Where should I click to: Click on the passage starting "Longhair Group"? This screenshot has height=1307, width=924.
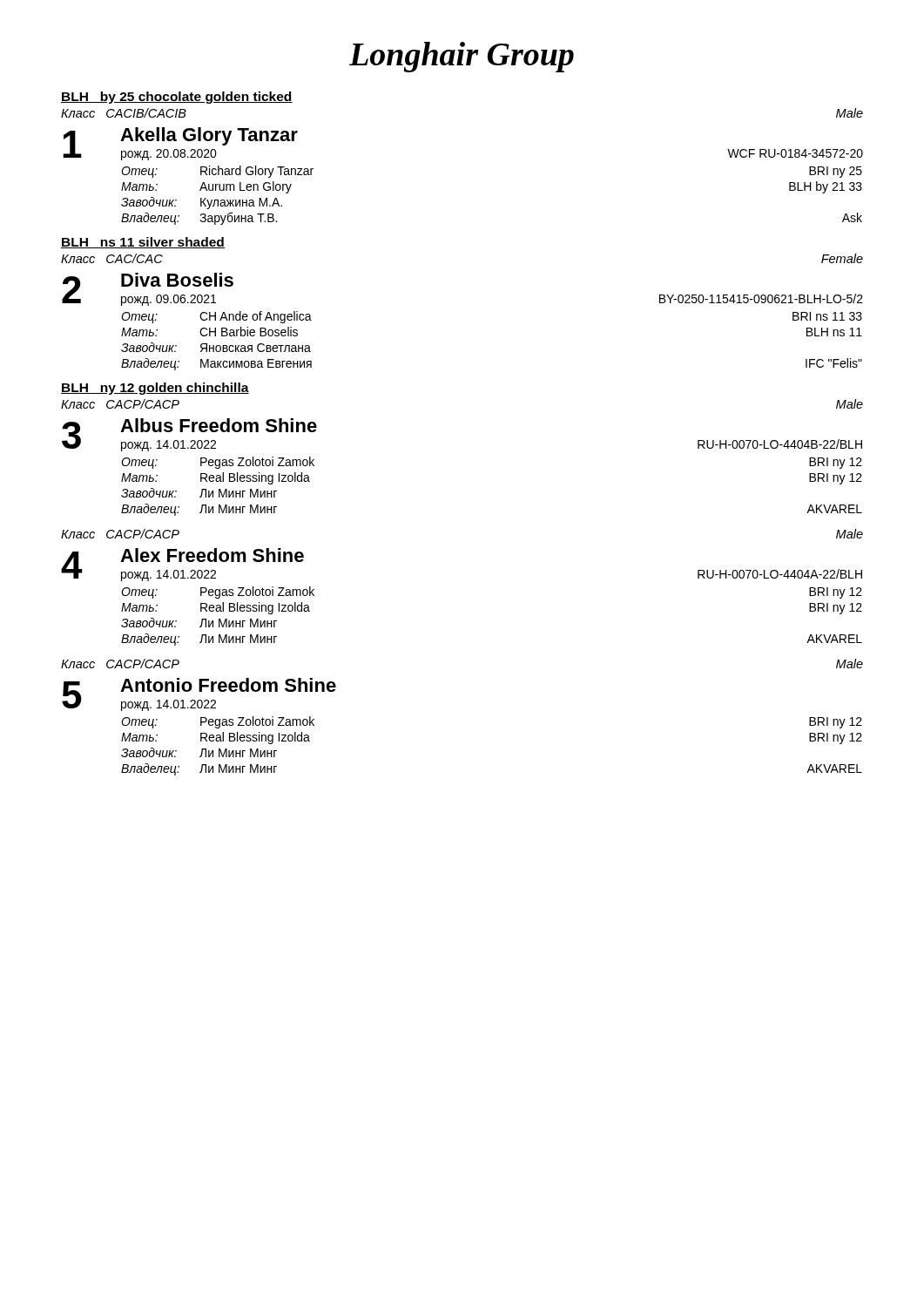pyautogui.click(x=462, y=54)
